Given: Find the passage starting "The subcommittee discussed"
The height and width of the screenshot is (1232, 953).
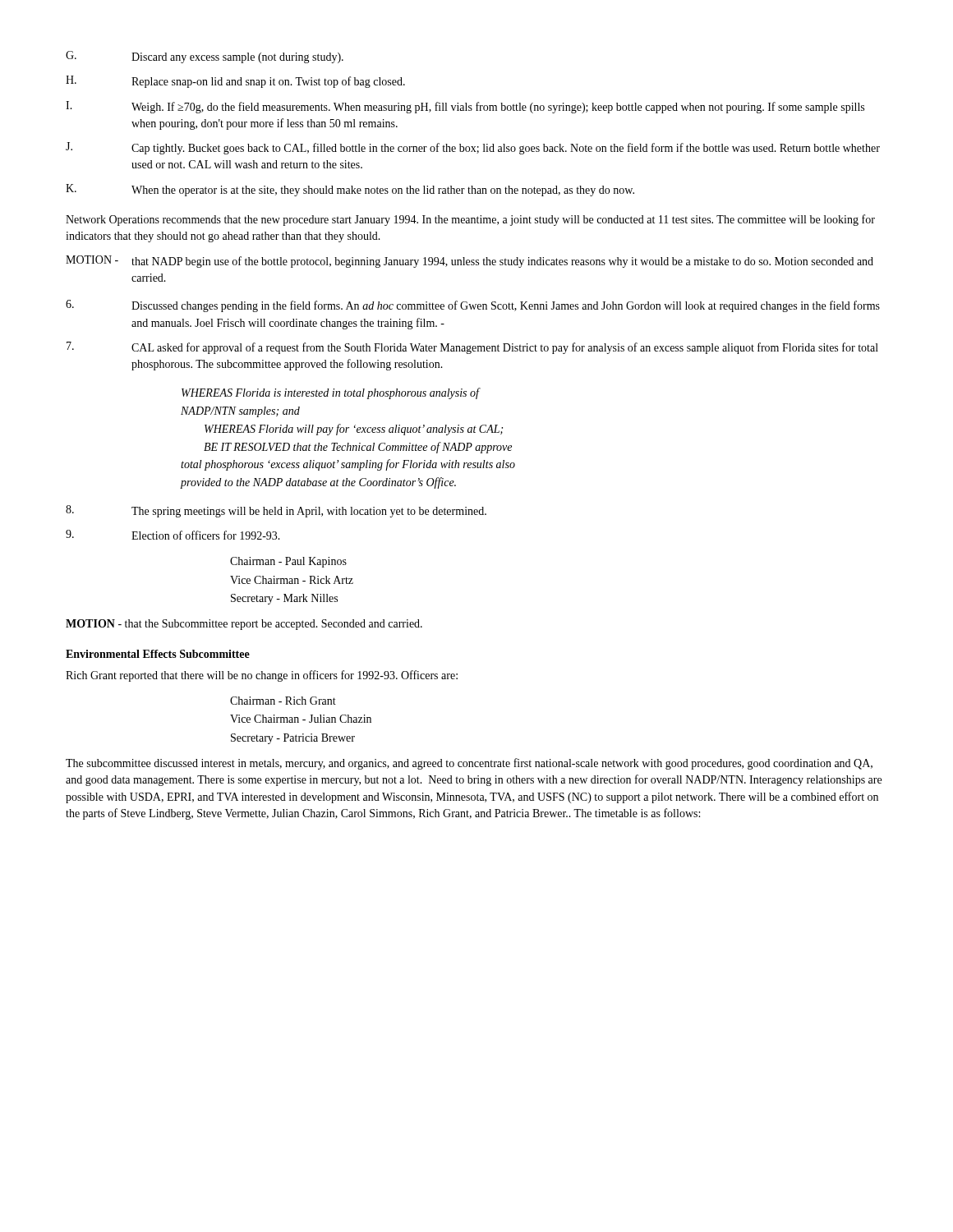Looking at the screenshot, I should click(x=474, y=788).
